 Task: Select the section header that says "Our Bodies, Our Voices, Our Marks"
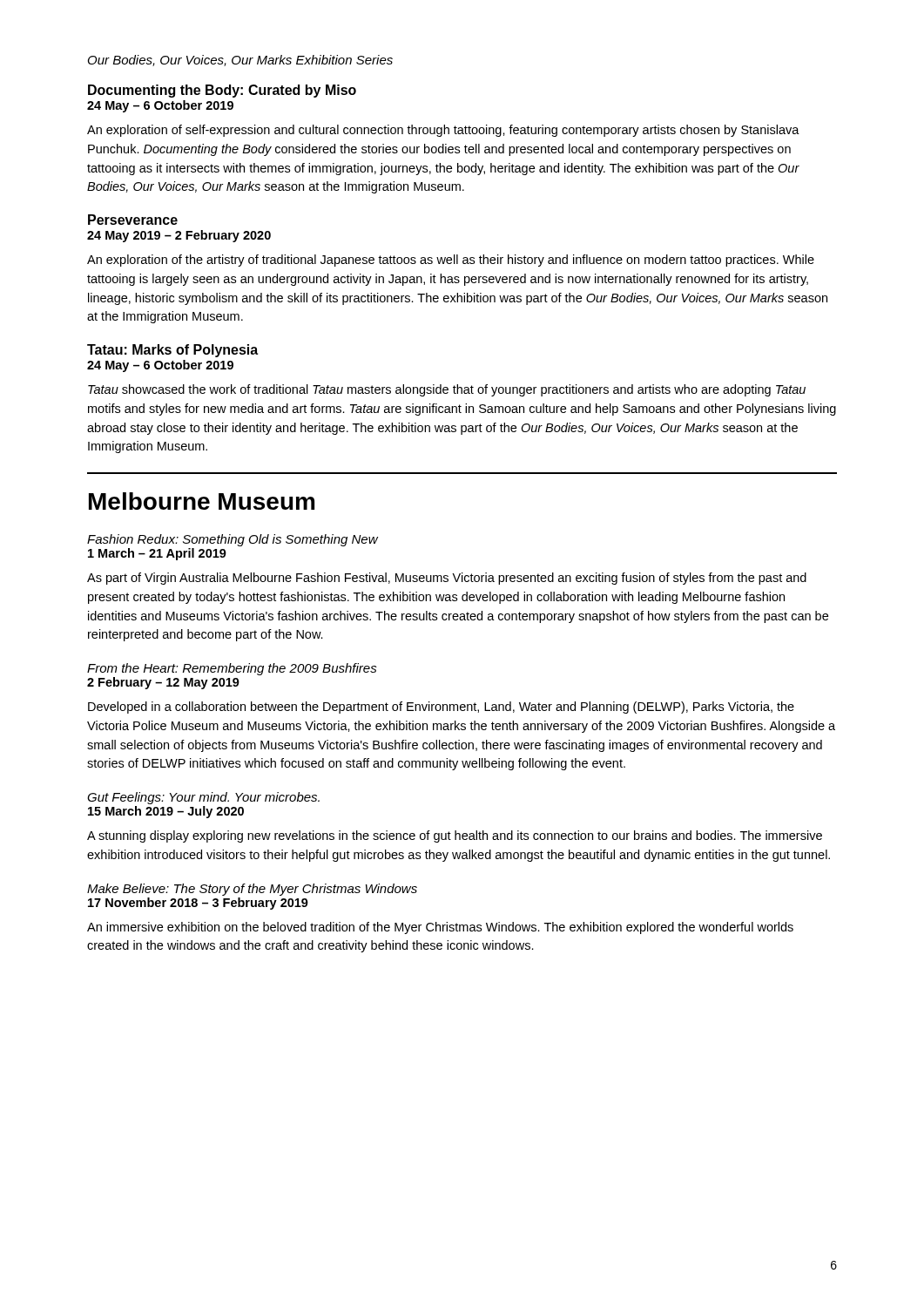pyautogui.click(x=240, y=60)
